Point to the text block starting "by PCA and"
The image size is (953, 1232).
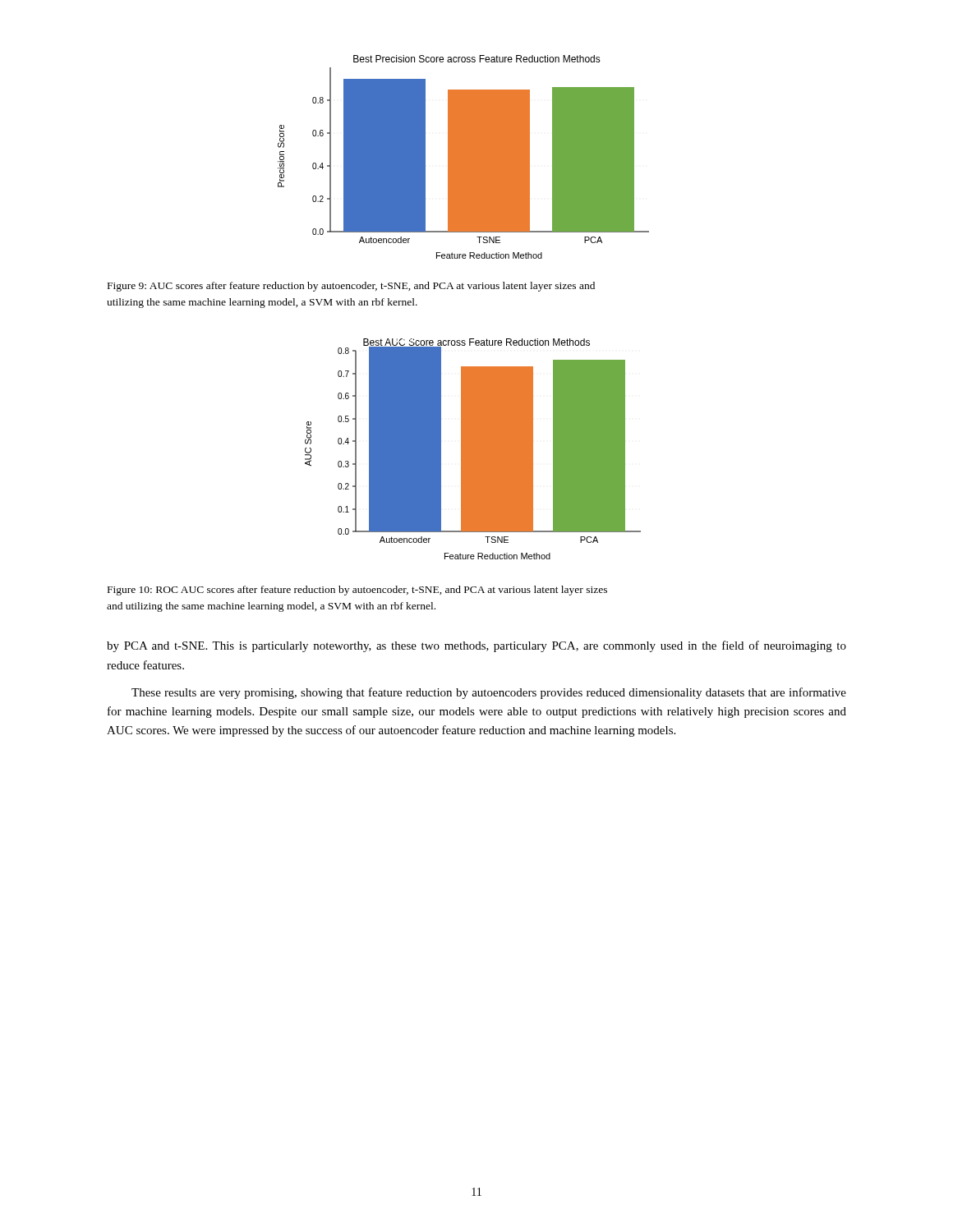click(x=476, y=689)
